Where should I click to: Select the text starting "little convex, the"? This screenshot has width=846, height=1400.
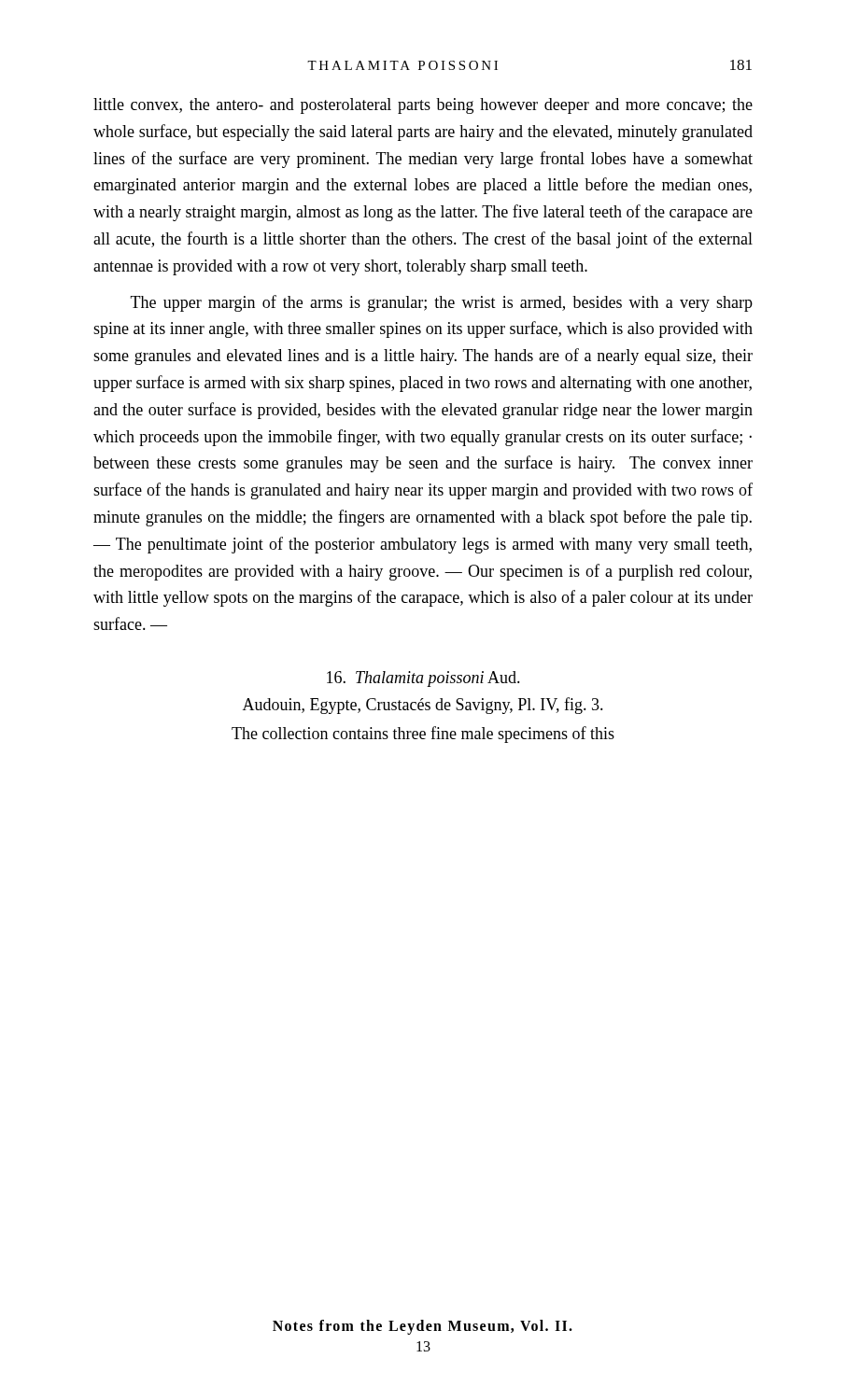coord(423,186)
